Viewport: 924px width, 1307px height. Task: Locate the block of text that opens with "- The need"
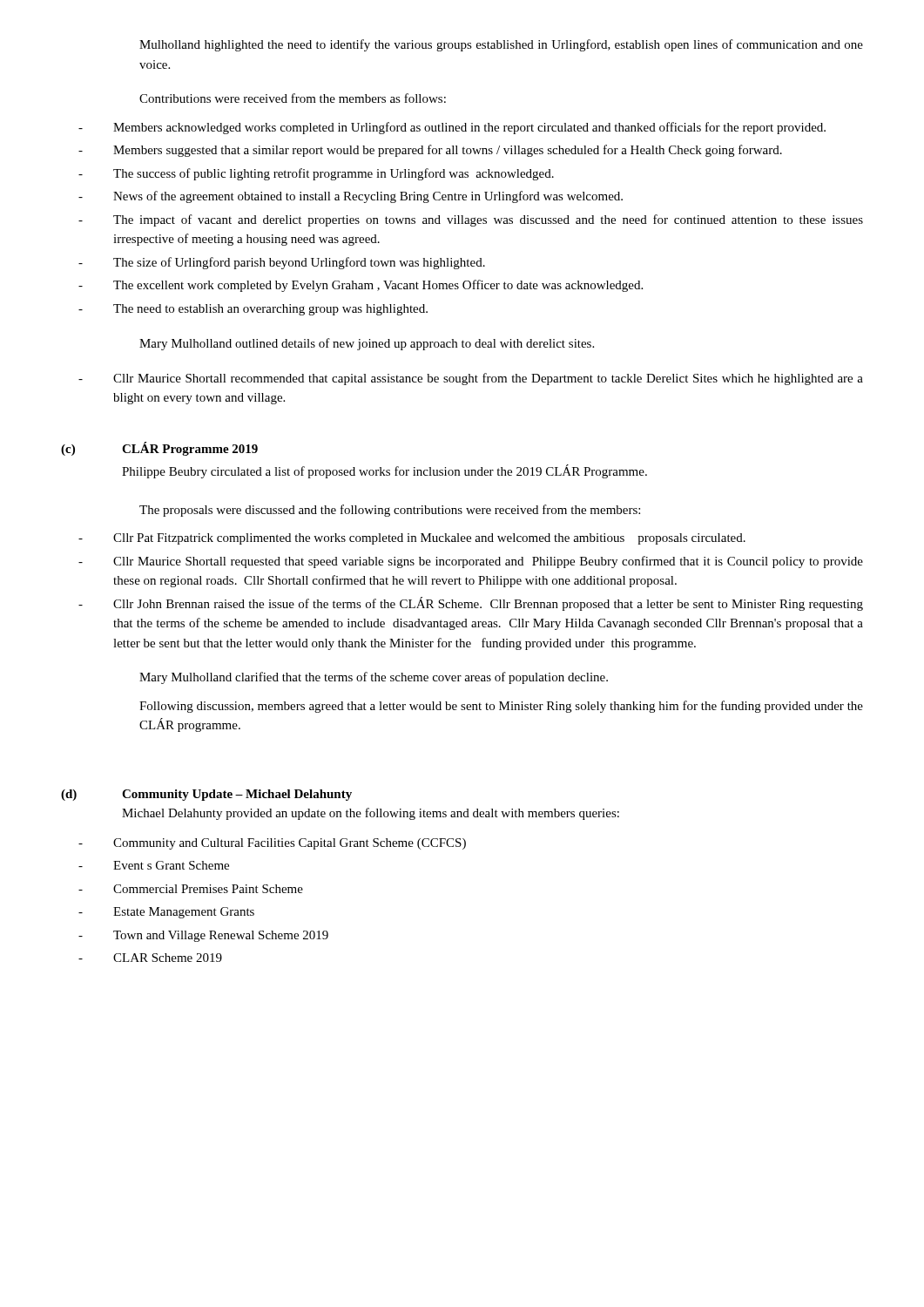253,310
